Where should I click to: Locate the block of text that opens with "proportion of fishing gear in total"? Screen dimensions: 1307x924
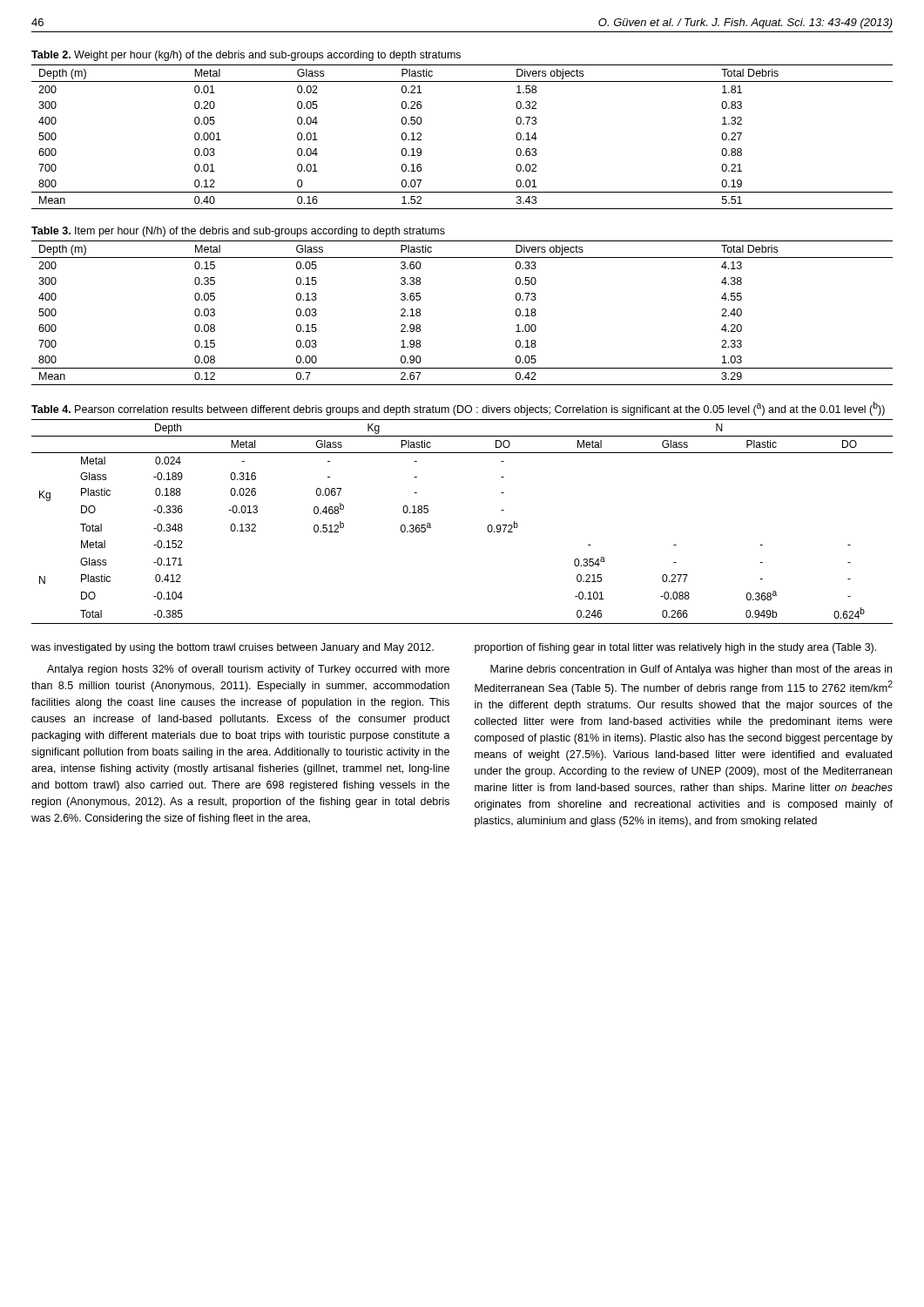(683, 735)
